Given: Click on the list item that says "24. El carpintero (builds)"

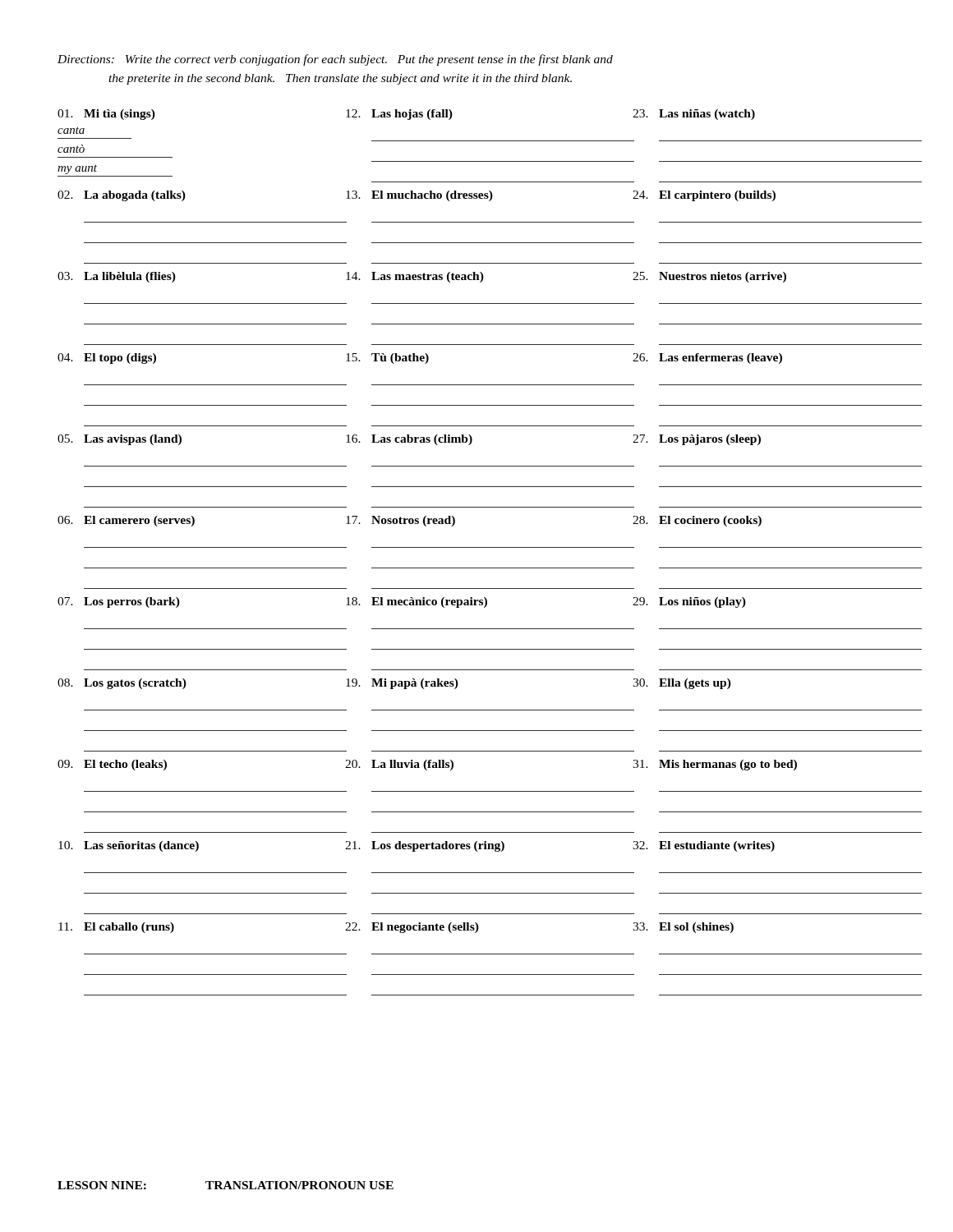Looking at the screenshot, I should [x=764, y=225].
